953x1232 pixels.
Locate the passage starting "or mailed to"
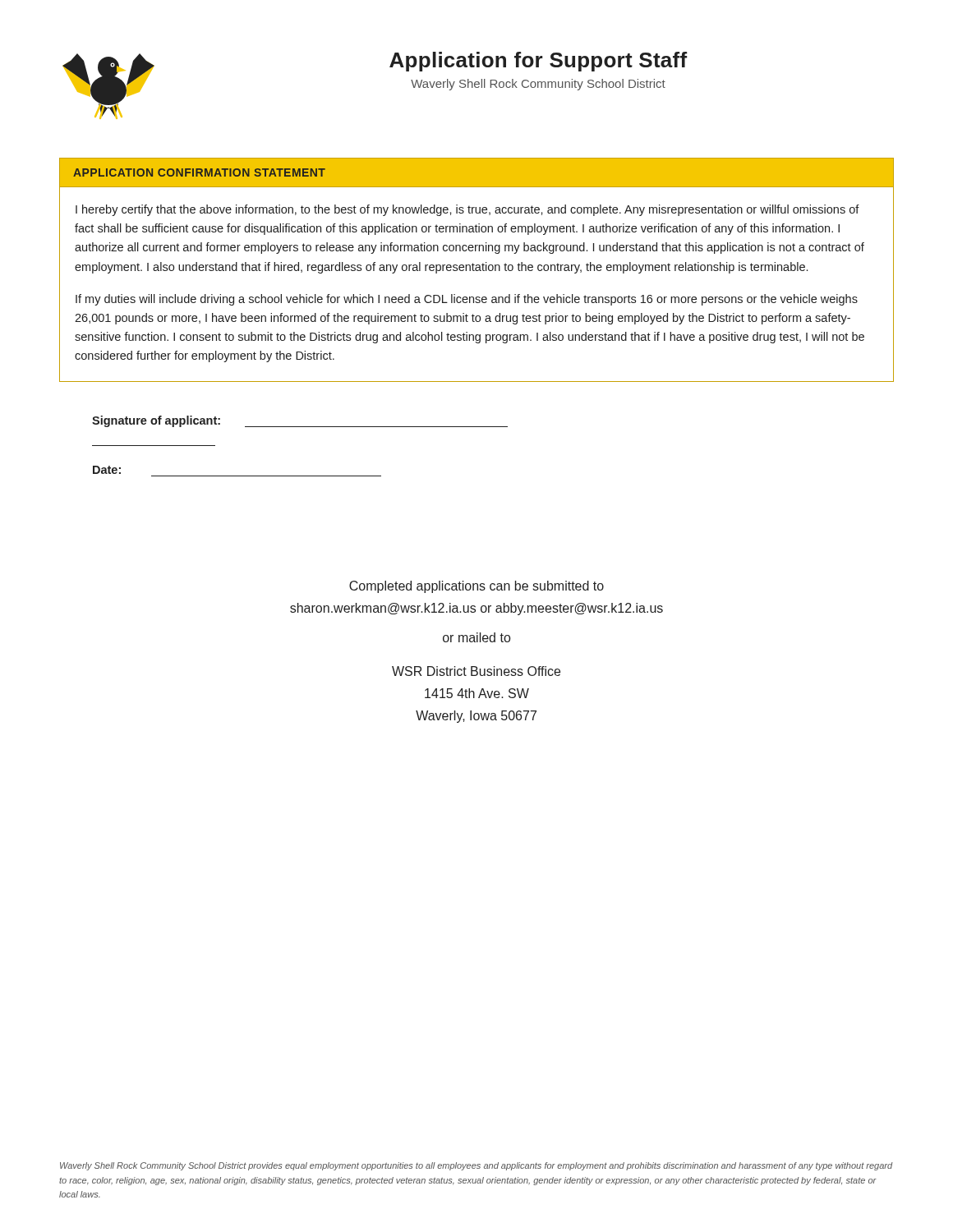click(476, 638)
